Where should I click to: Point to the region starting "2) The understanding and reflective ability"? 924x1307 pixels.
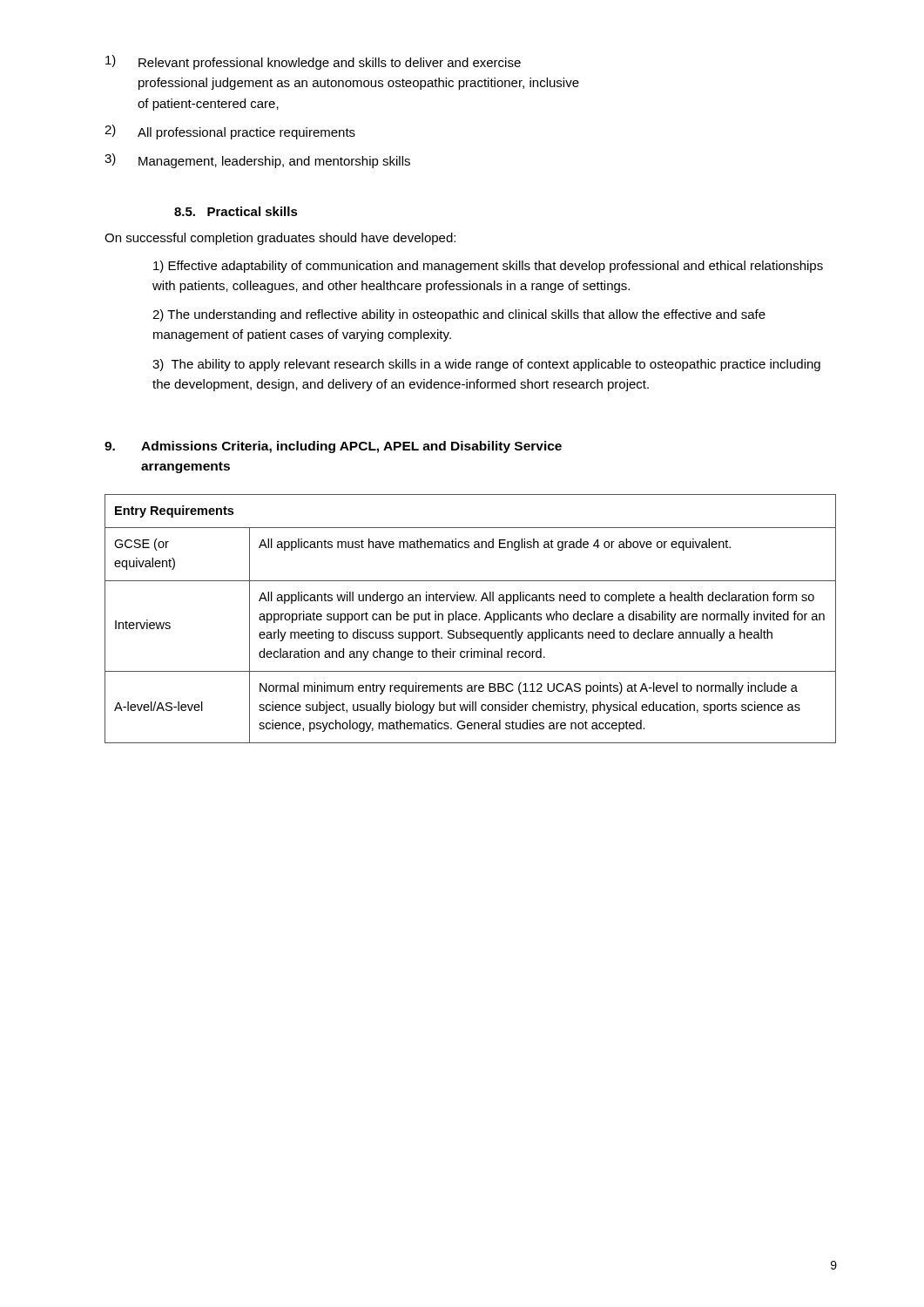(x=459, y=324)
